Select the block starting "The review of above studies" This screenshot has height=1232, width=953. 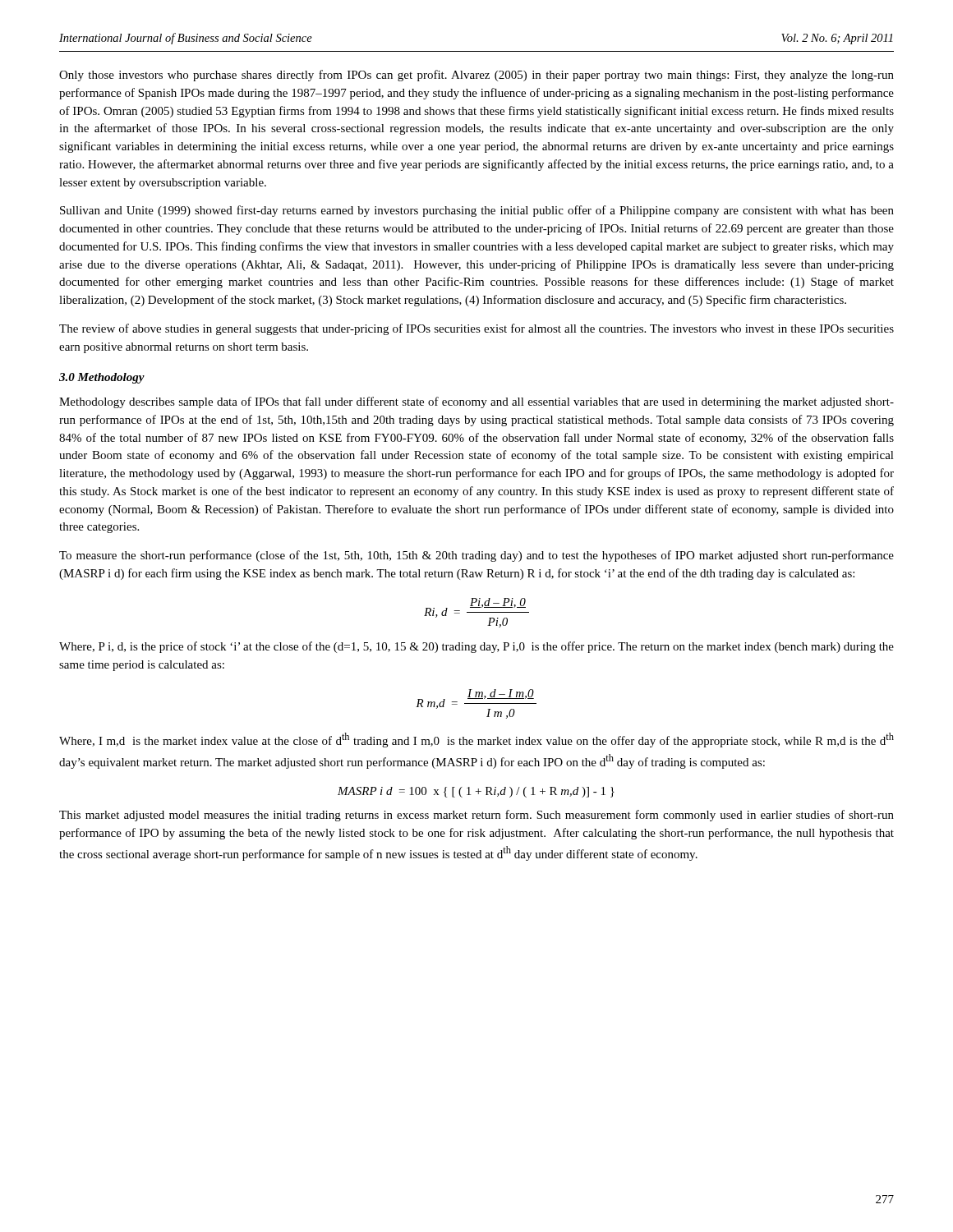coord(476,337)
